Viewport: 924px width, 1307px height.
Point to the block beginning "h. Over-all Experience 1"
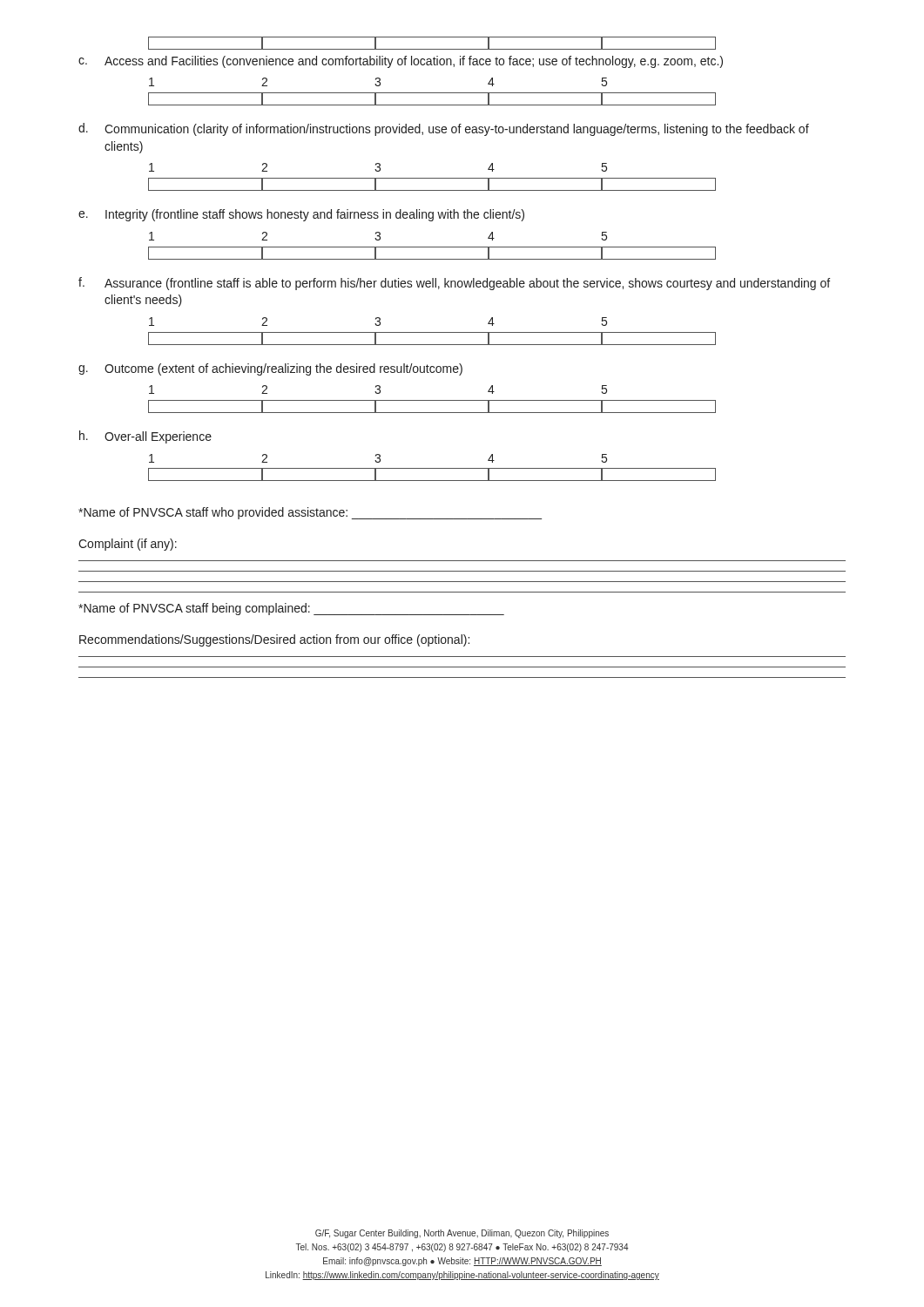pyautogui.click(x=145, y=437)
